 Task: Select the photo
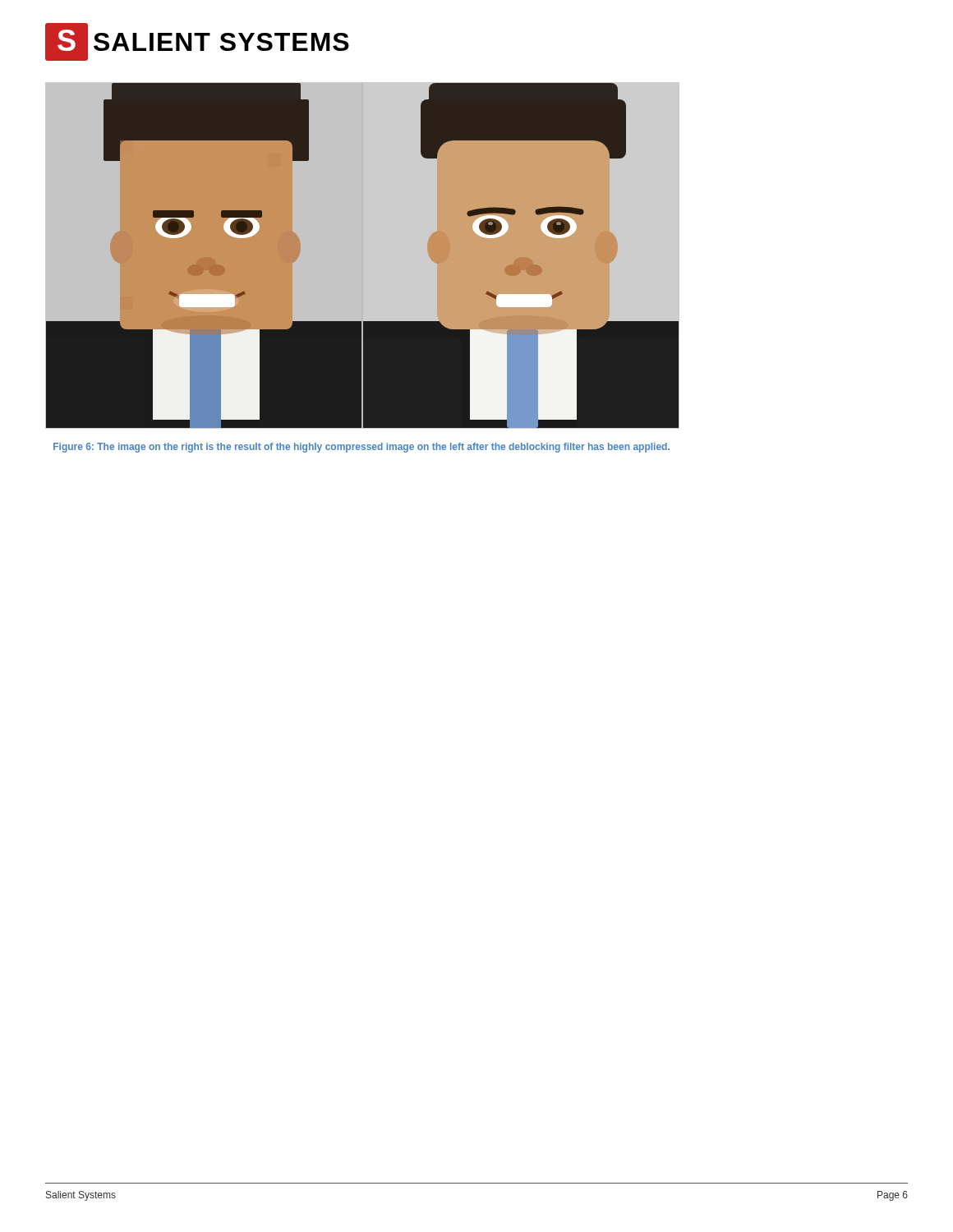tap(362, 255)
